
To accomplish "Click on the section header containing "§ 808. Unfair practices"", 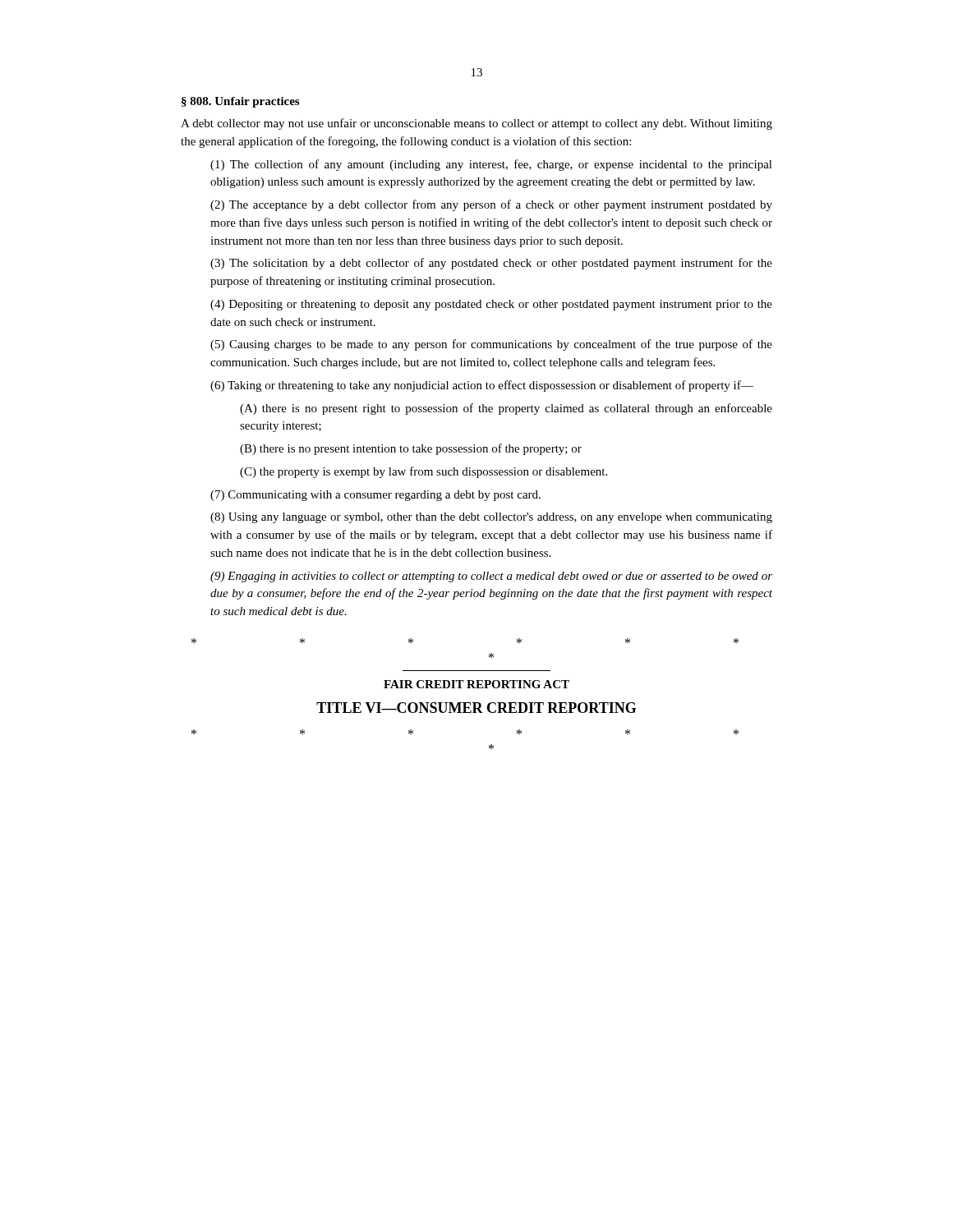I will tap(240, 101).
